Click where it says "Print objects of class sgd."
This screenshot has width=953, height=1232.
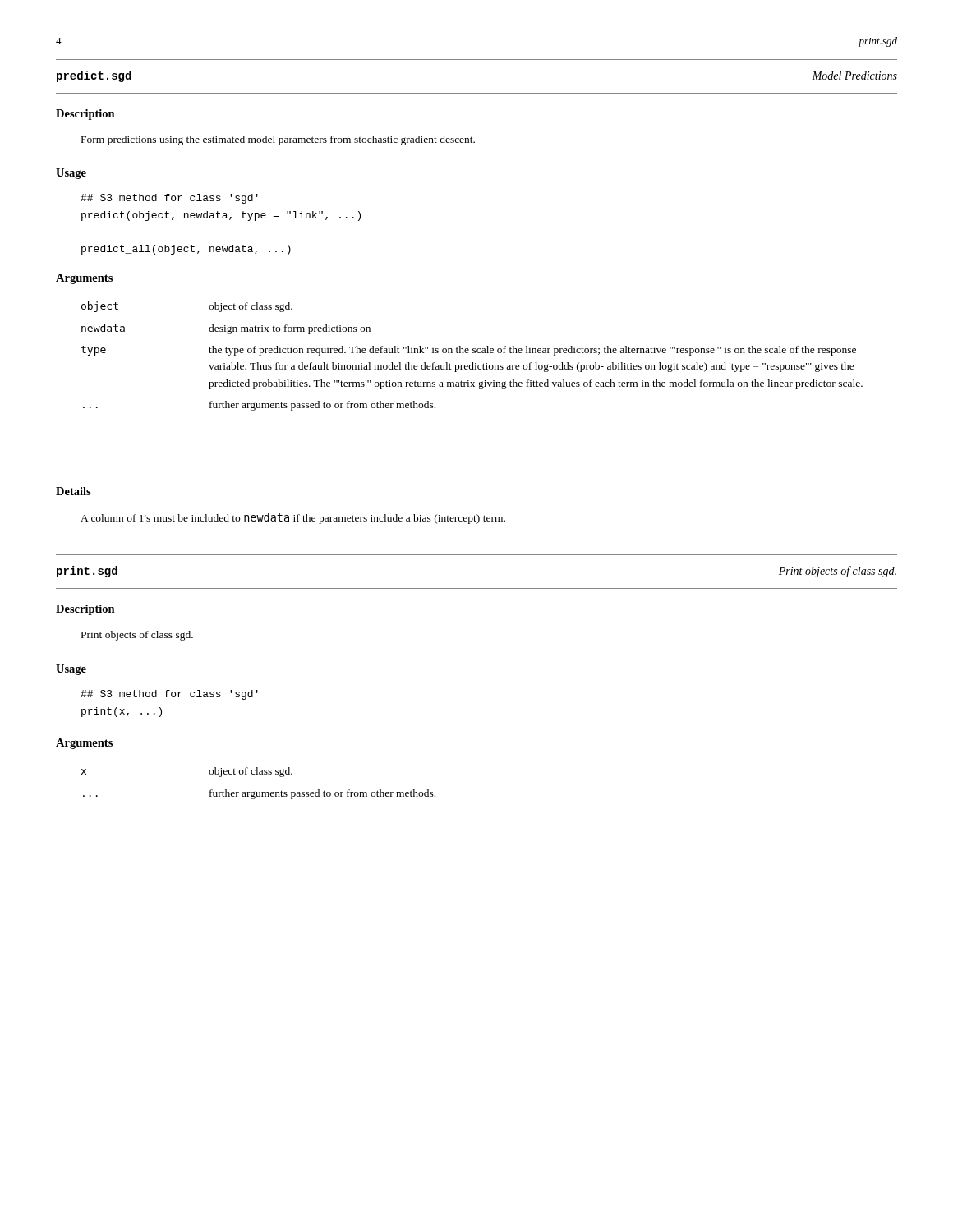click(x=137, y=636)
